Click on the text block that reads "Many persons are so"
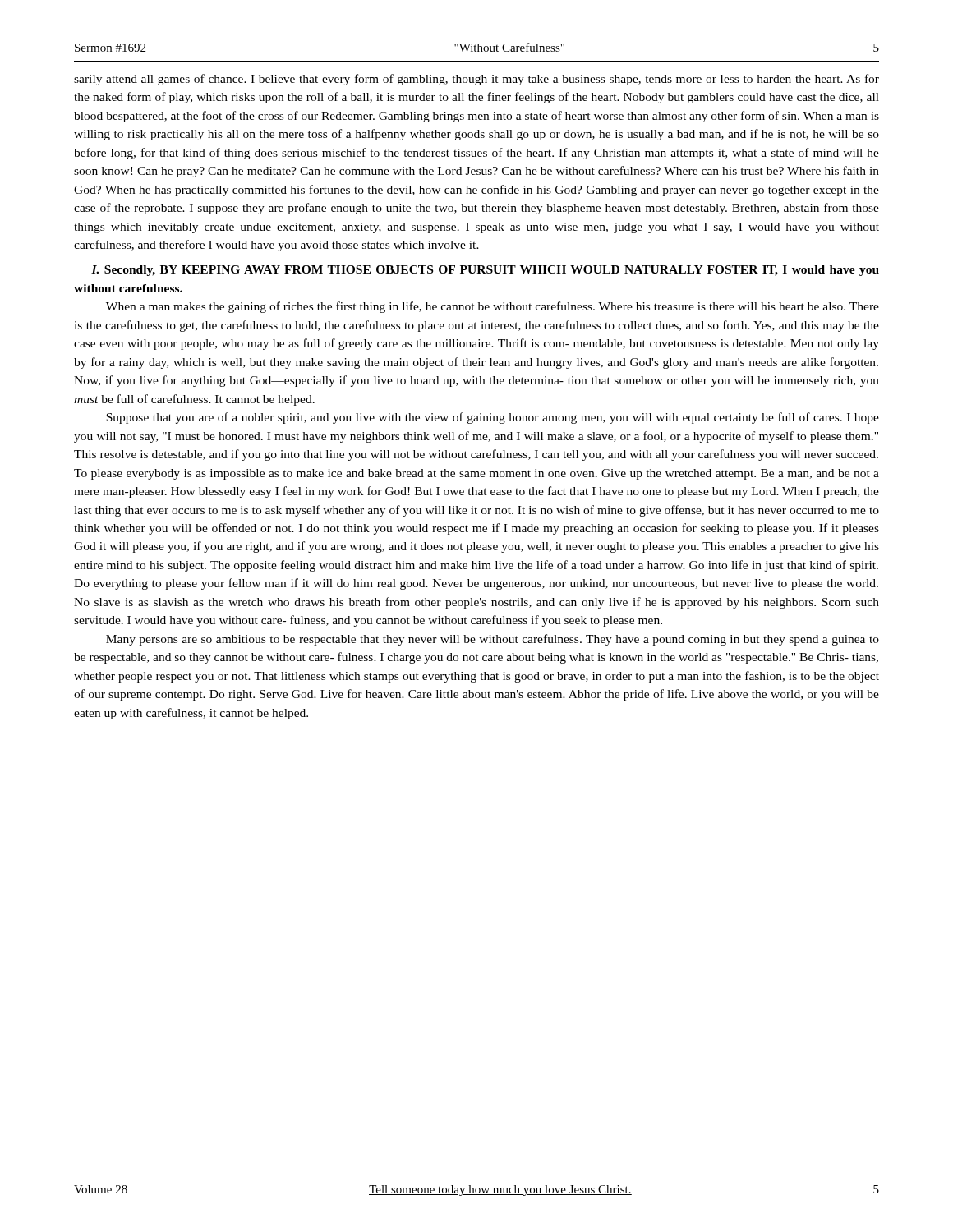 pos(476,675)
